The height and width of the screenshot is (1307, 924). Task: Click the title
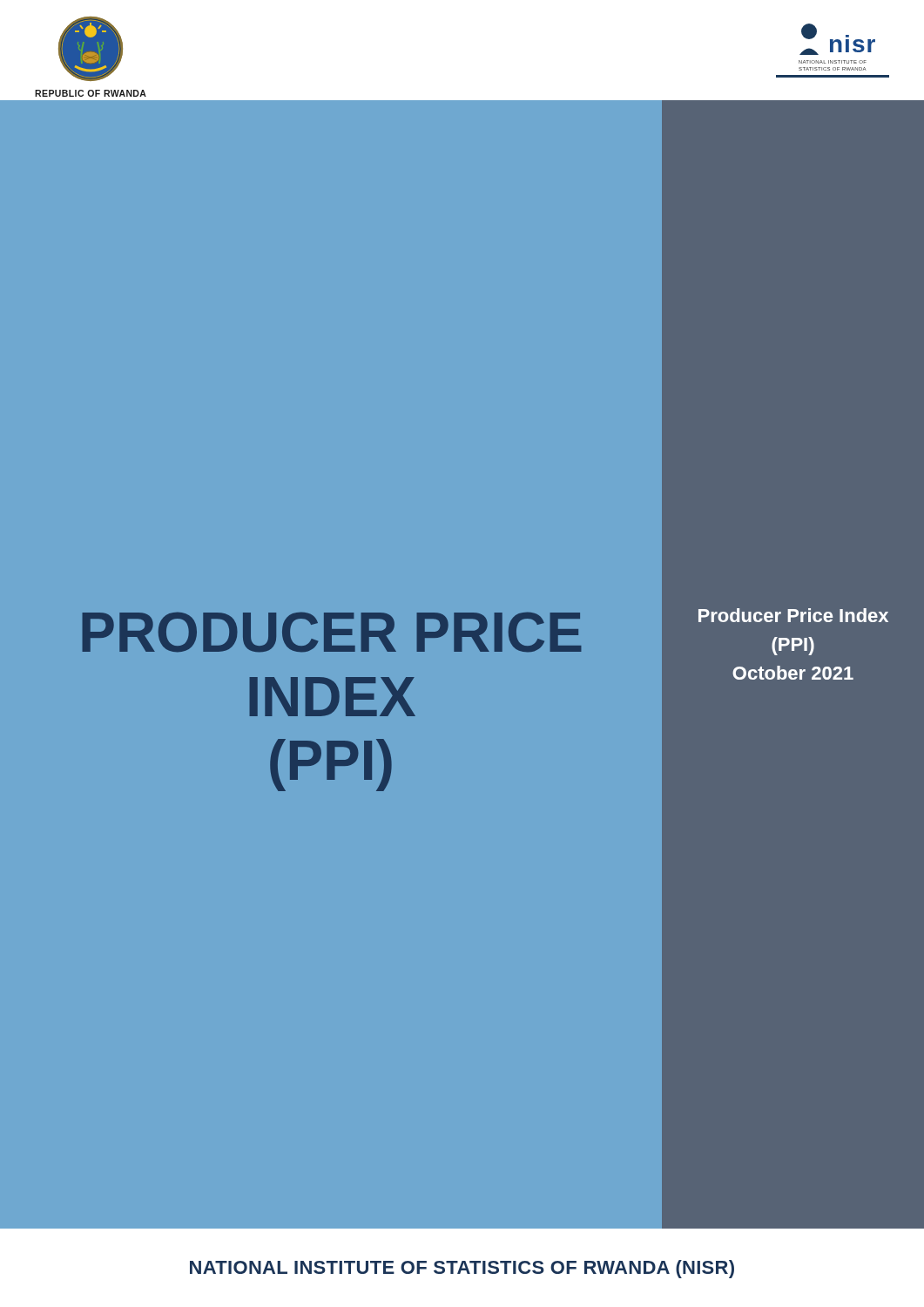331,697
